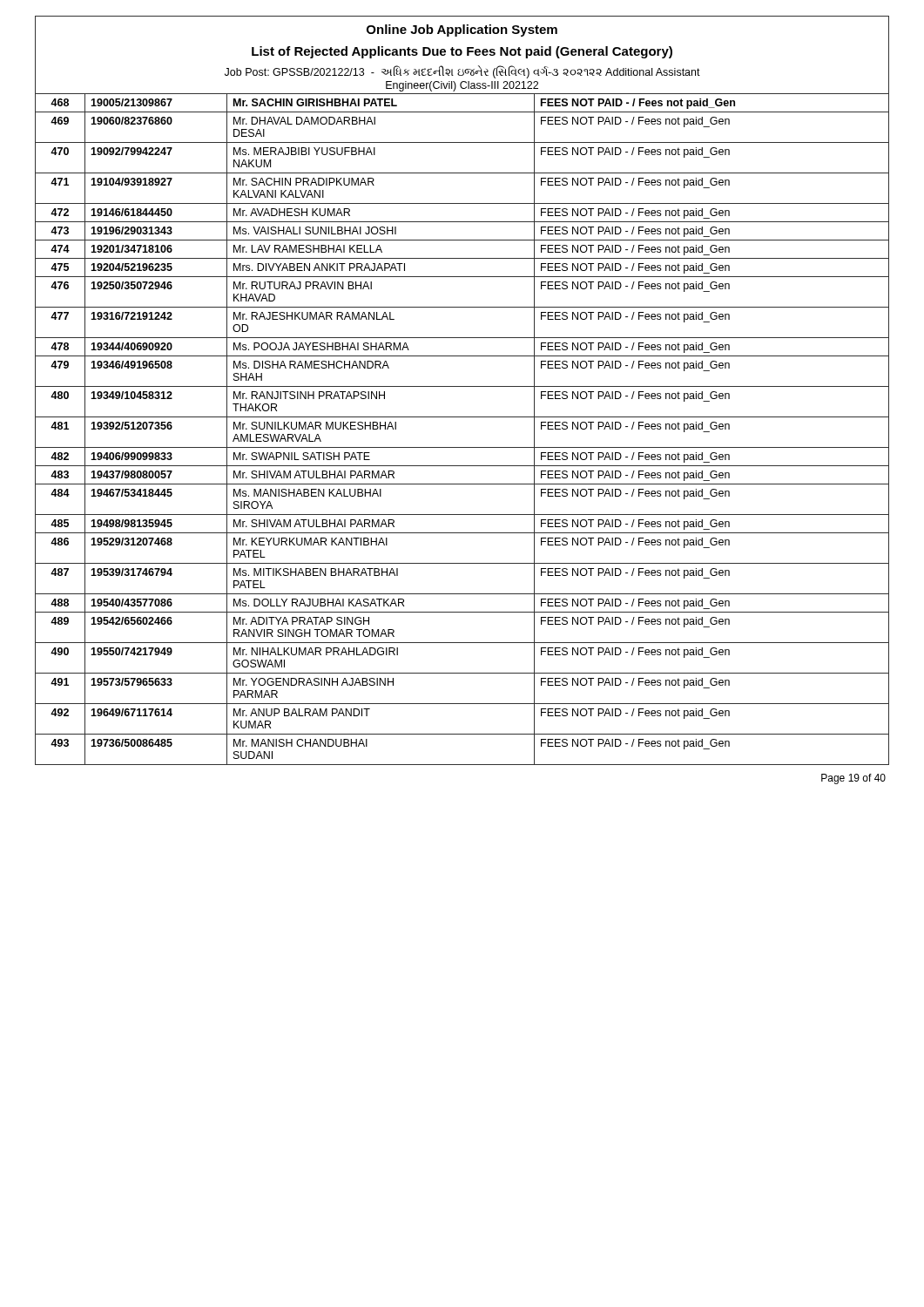Image resolution: width=924 pixels, height=1307 pixels.
Task: Locate the text starting "List of Rejected"
Action: coord(462,51)
